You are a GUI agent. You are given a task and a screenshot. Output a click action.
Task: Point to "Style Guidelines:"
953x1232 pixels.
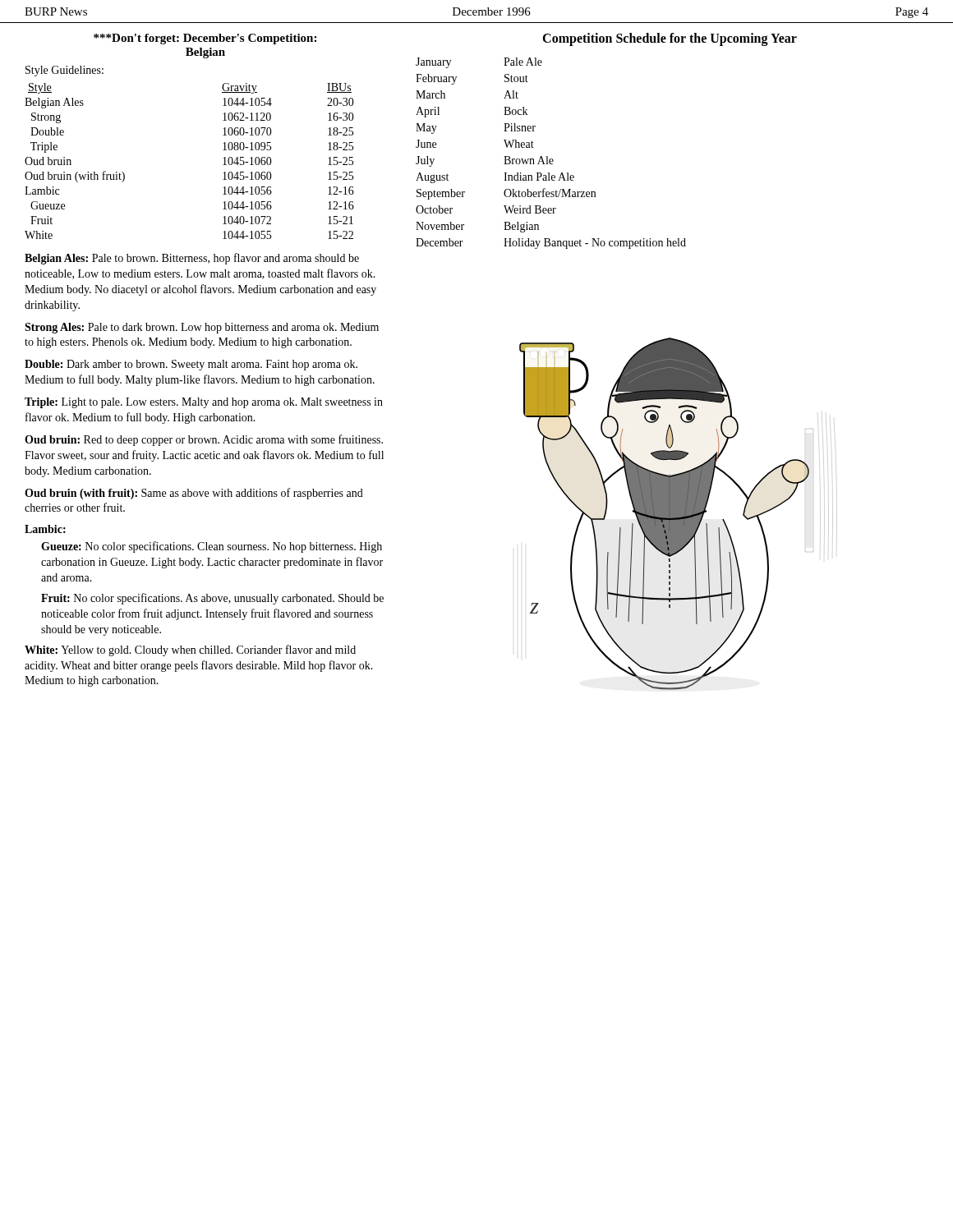tap(64, 70)
